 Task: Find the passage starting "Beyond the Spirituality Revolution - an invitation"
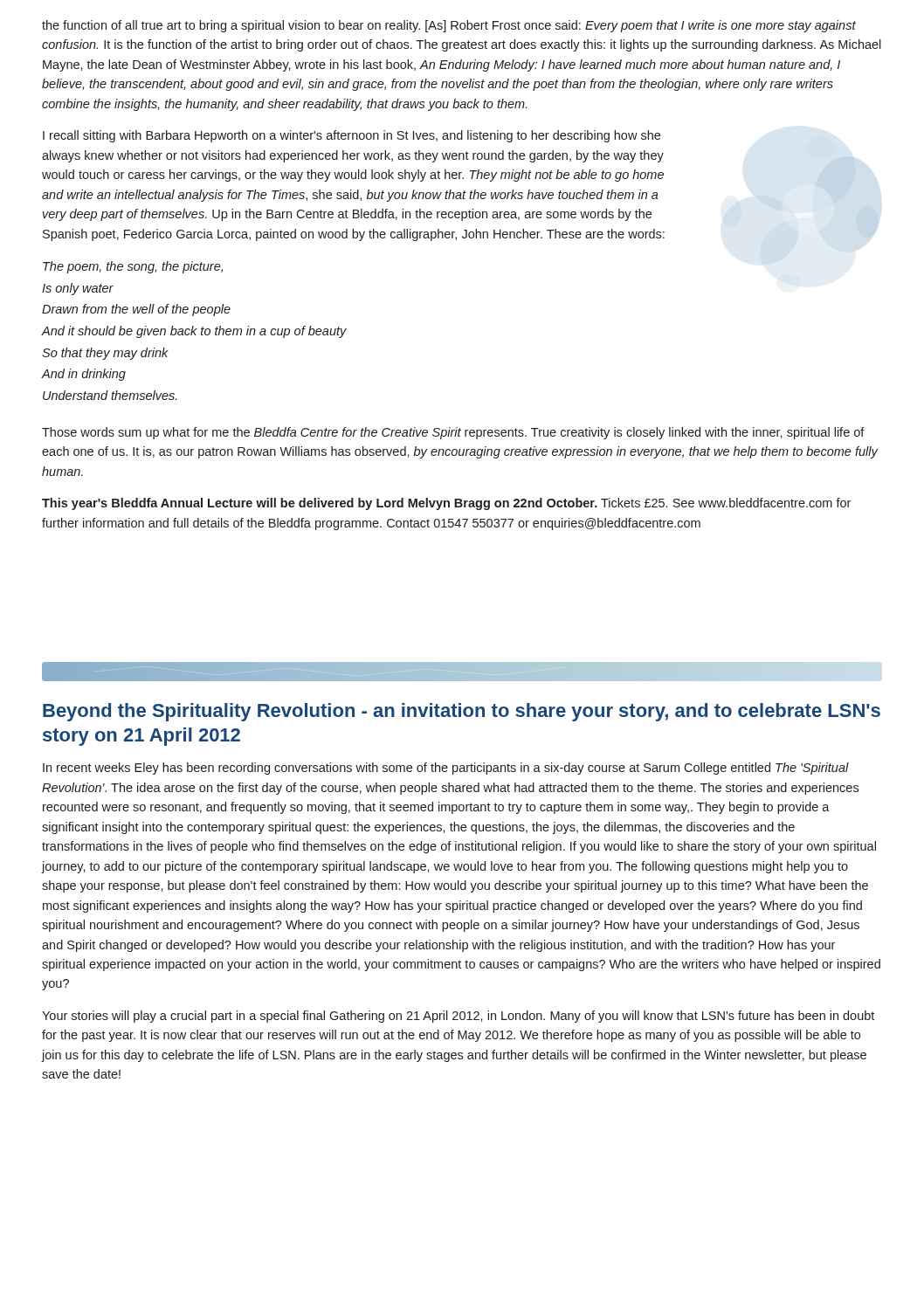coord(461,723)
